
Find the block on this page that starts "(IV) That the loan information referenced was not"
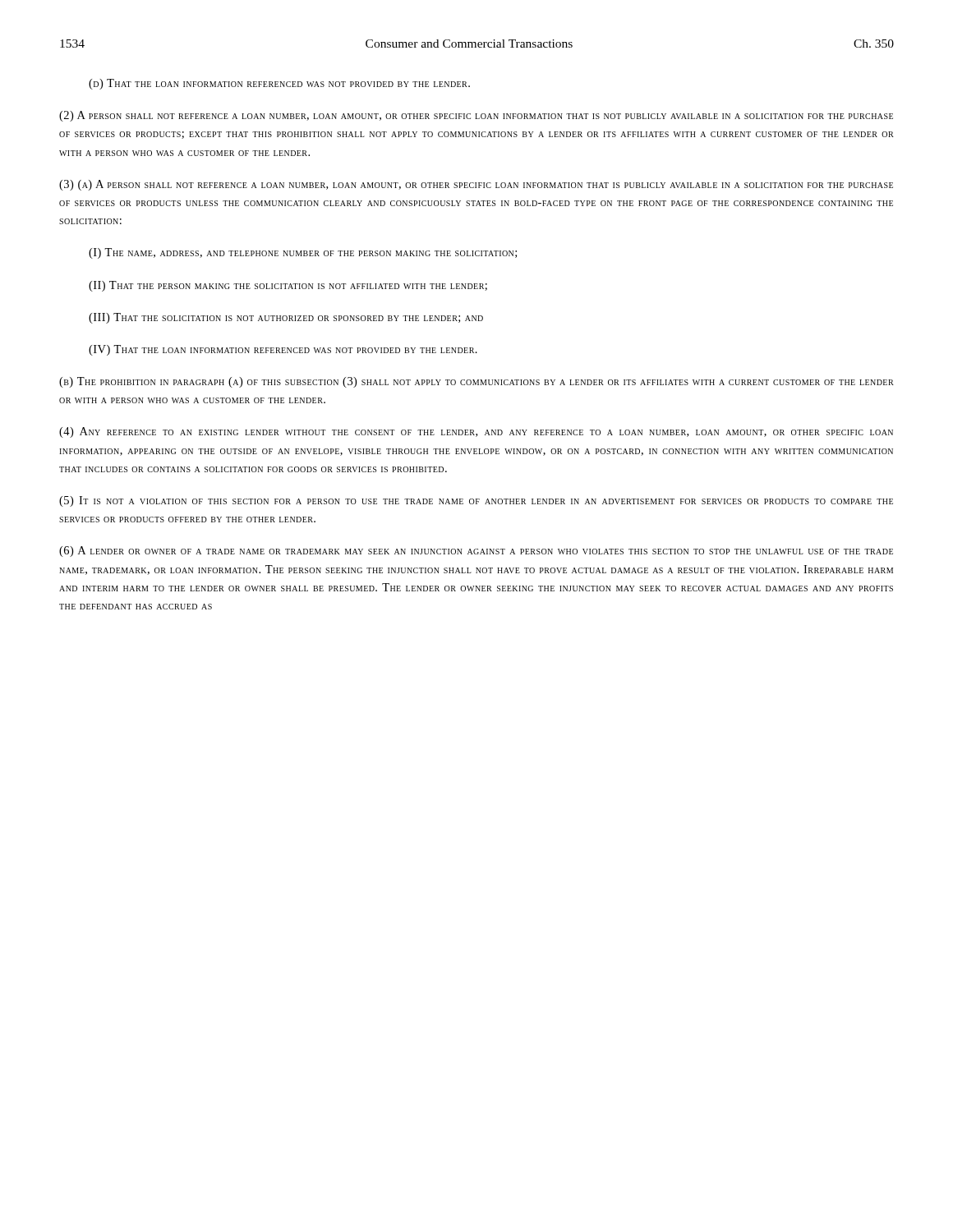(x=283, y=349)
